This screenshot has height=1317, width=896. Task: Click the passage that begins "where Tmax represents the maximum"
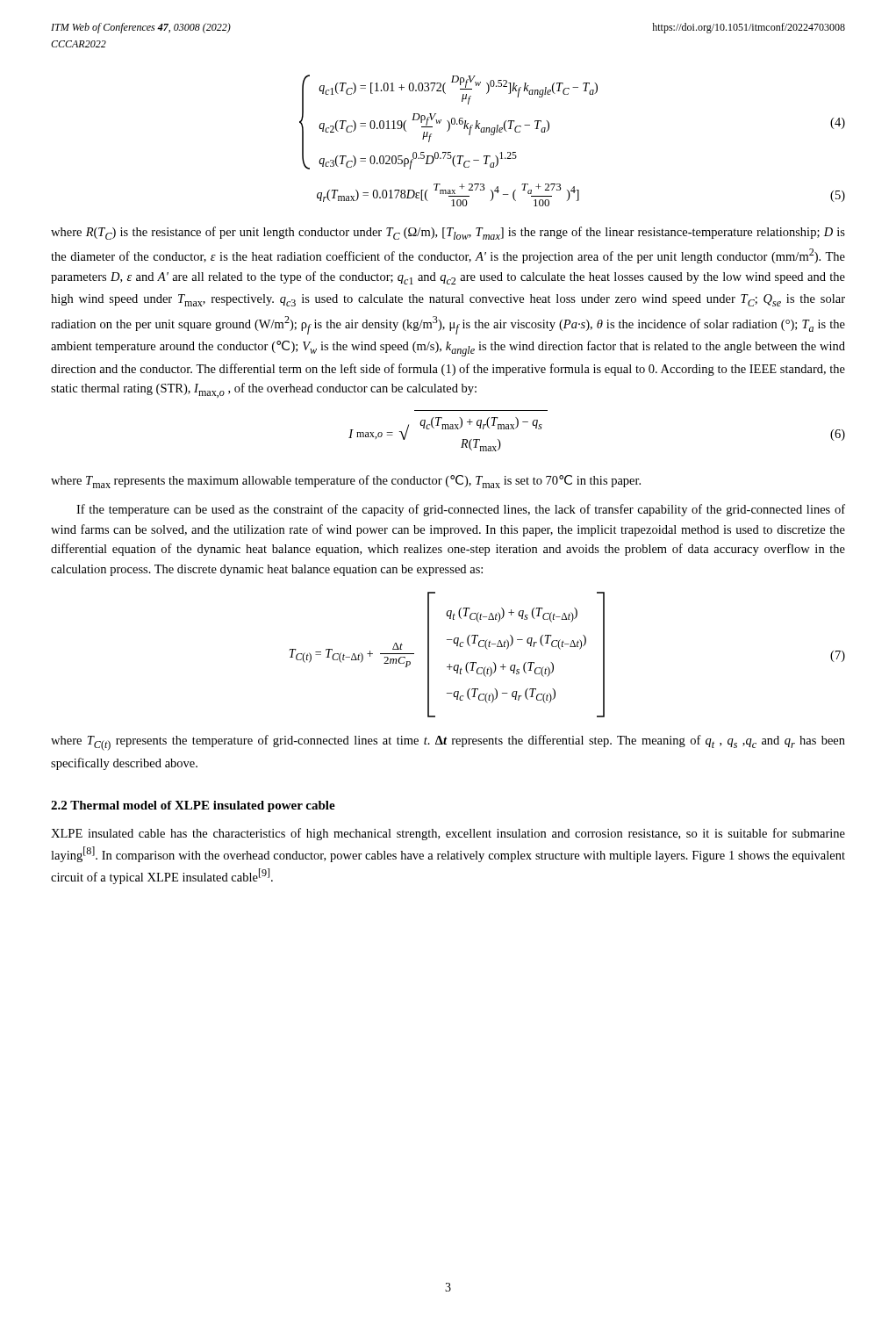346,482
